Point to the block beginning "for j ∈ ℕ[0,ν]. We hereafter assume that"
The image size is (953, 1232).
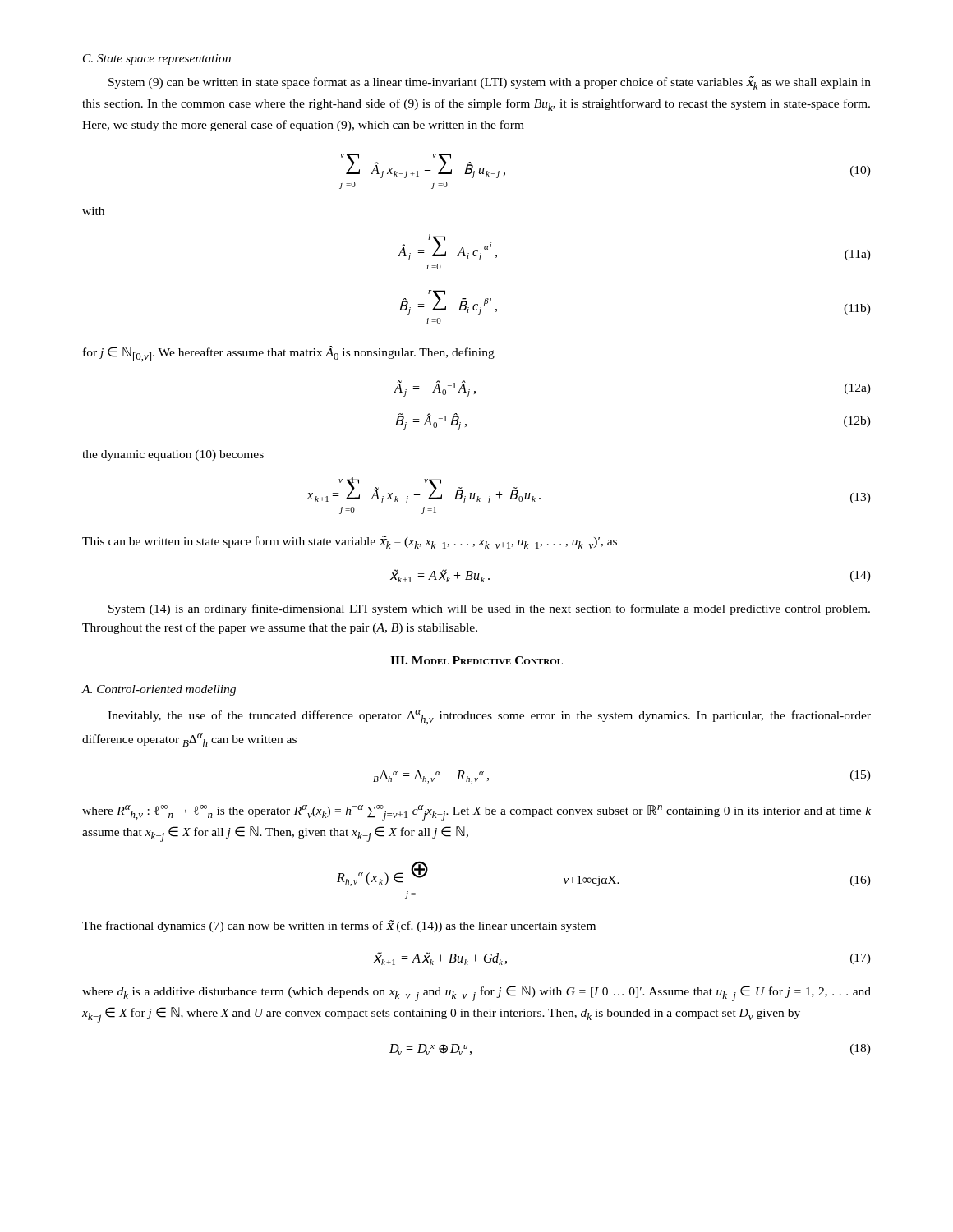(x=288, y=354)
